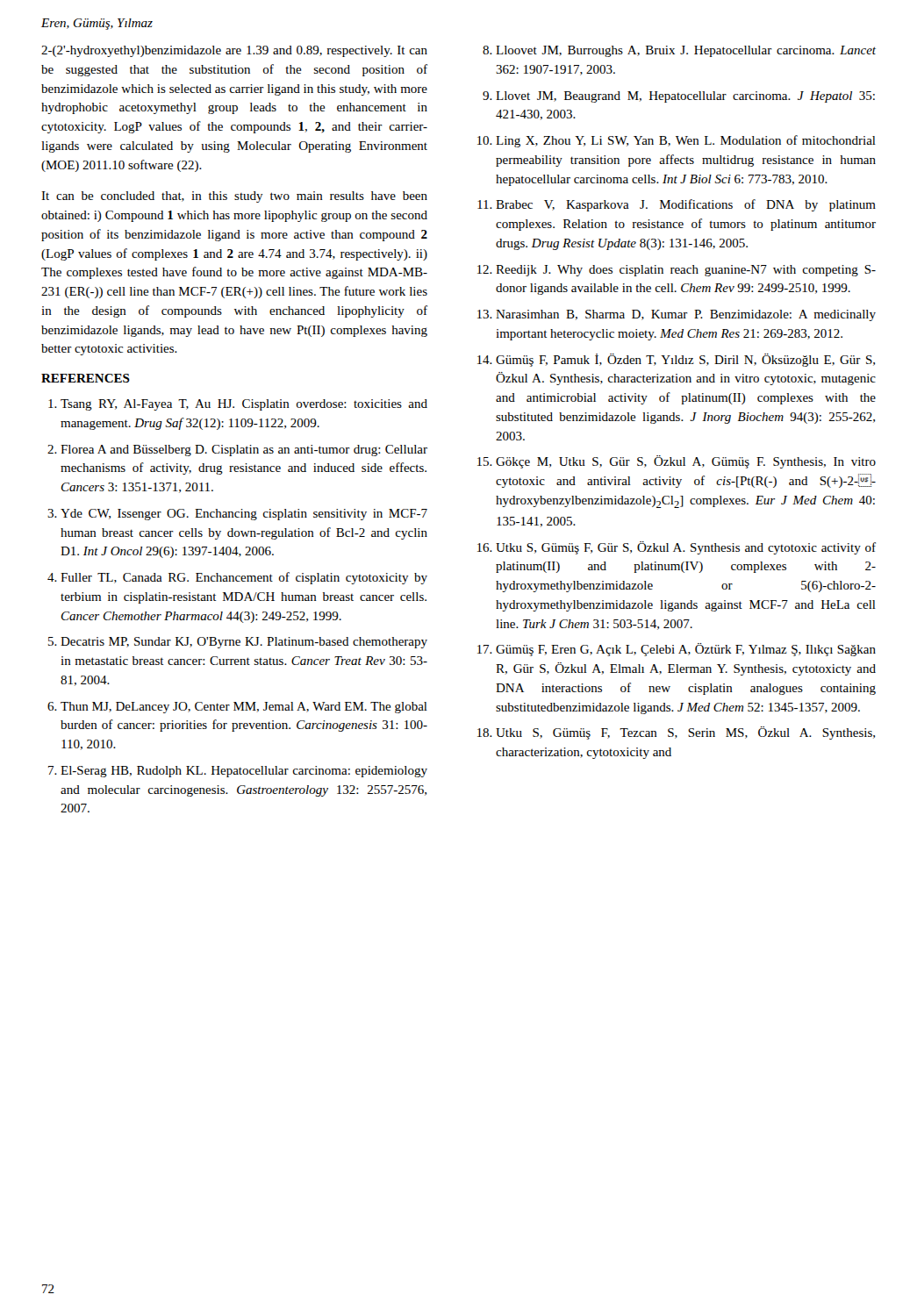Where is the passage that starts "Thun MJ, DeLancey JO, Center"?
The image size is (917, 1316).
tap(244, 726)
